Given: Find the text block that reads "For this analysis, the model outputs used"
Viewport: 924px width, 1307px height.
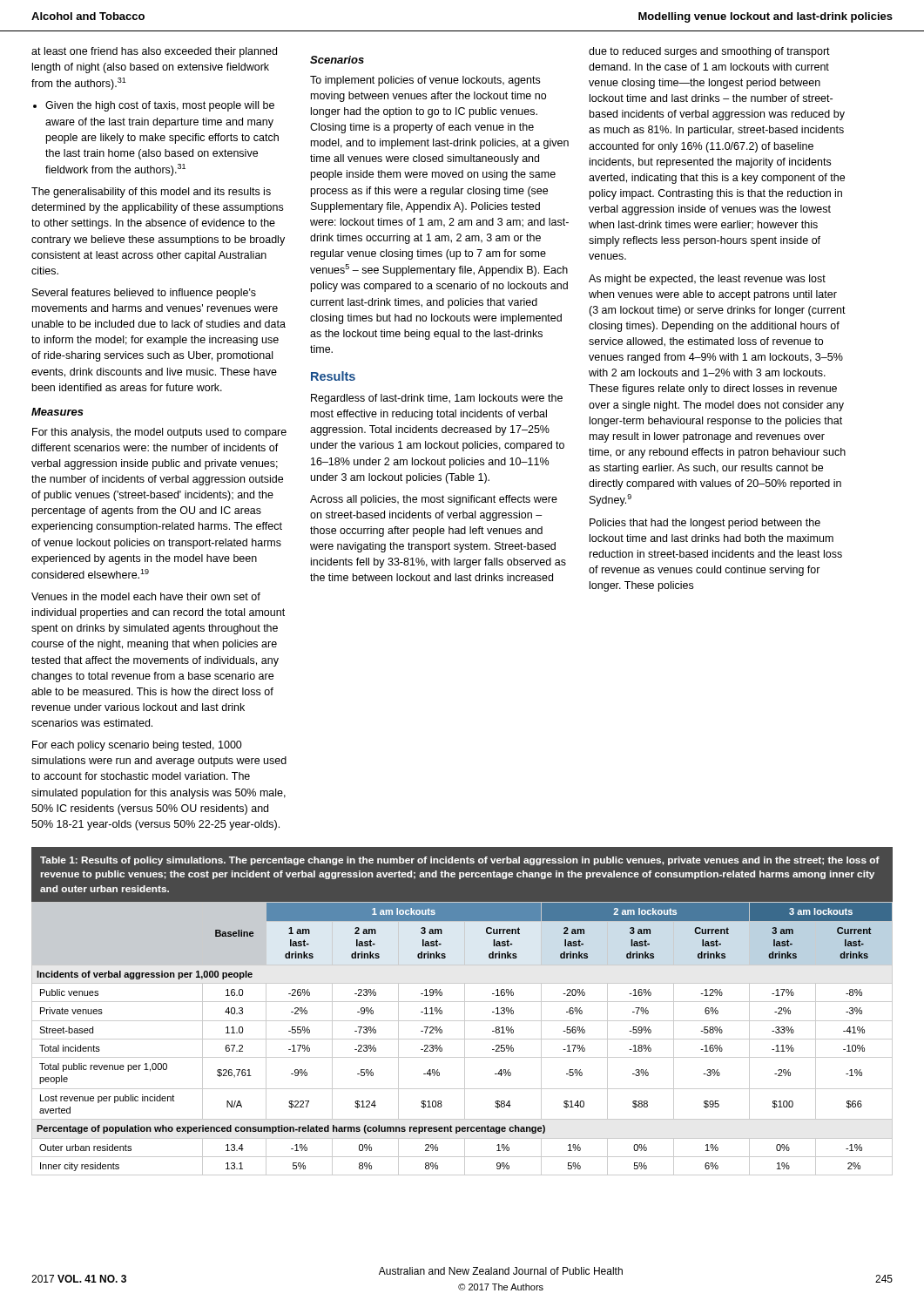Looking at the screenshot, I should coord(161,503).
